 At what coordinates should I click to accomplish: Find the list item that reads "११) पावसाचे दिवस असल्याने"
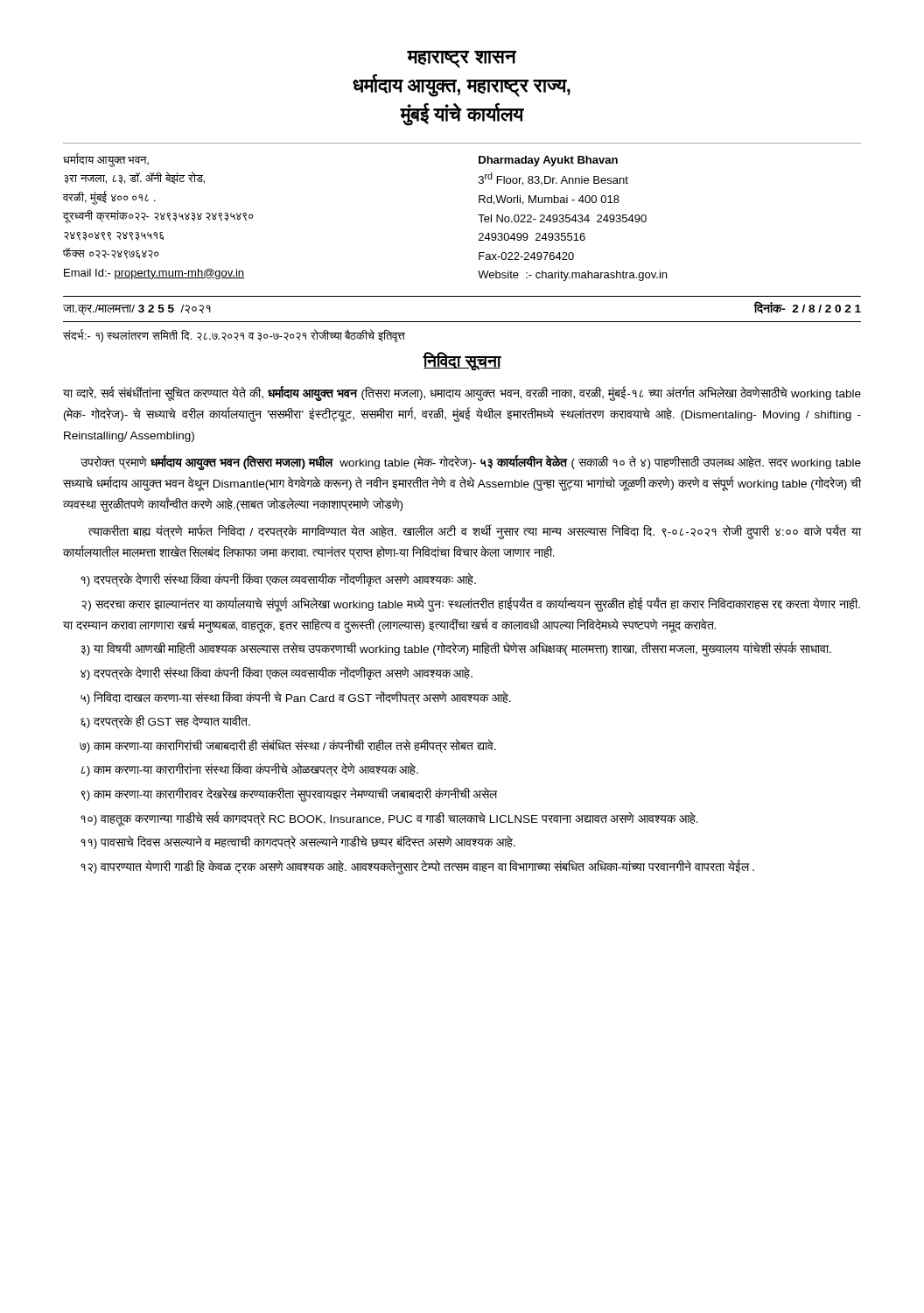coord(290,843)
